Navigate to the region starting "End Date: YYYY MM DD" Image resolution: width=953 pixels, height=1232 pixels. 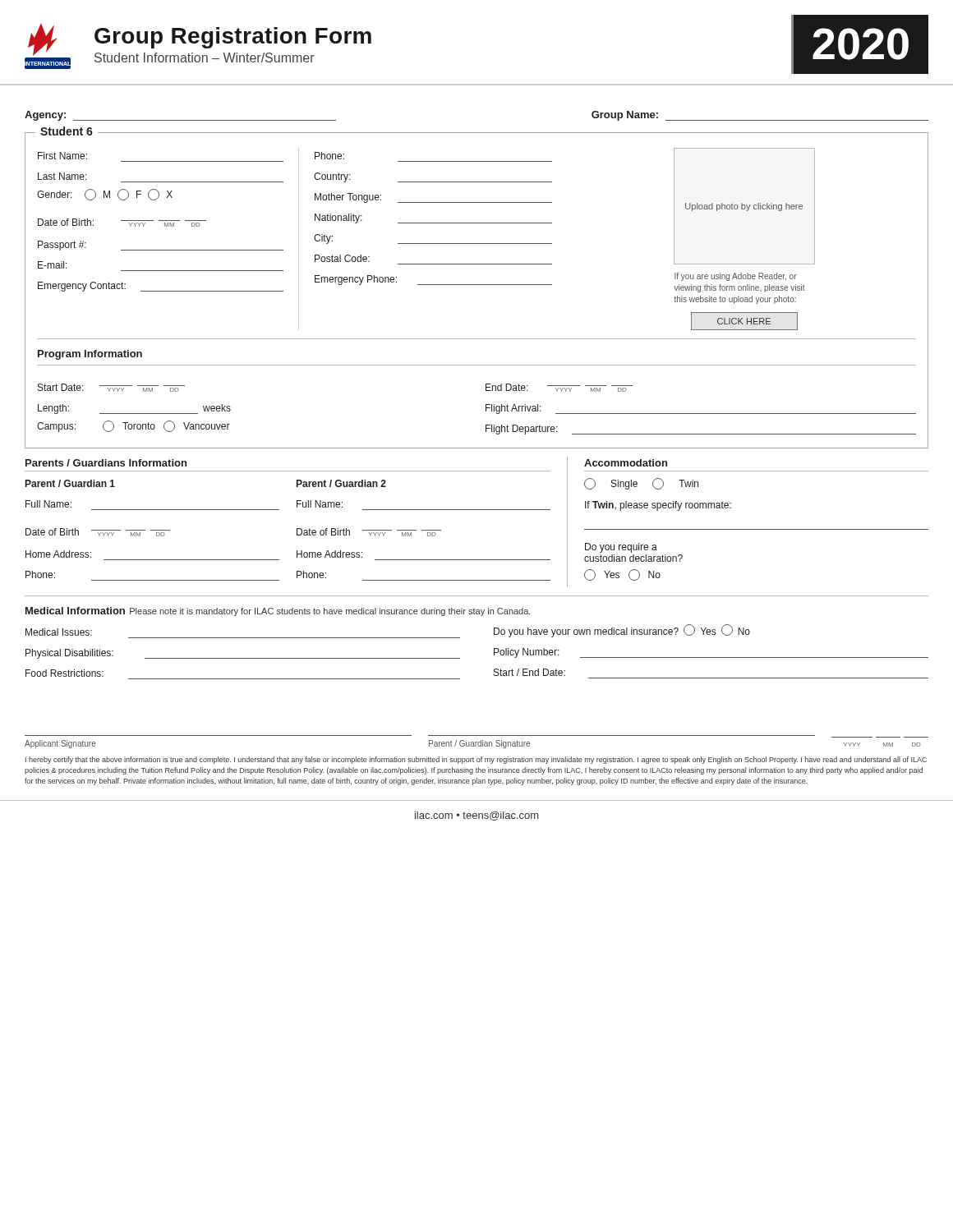point(559,383)
